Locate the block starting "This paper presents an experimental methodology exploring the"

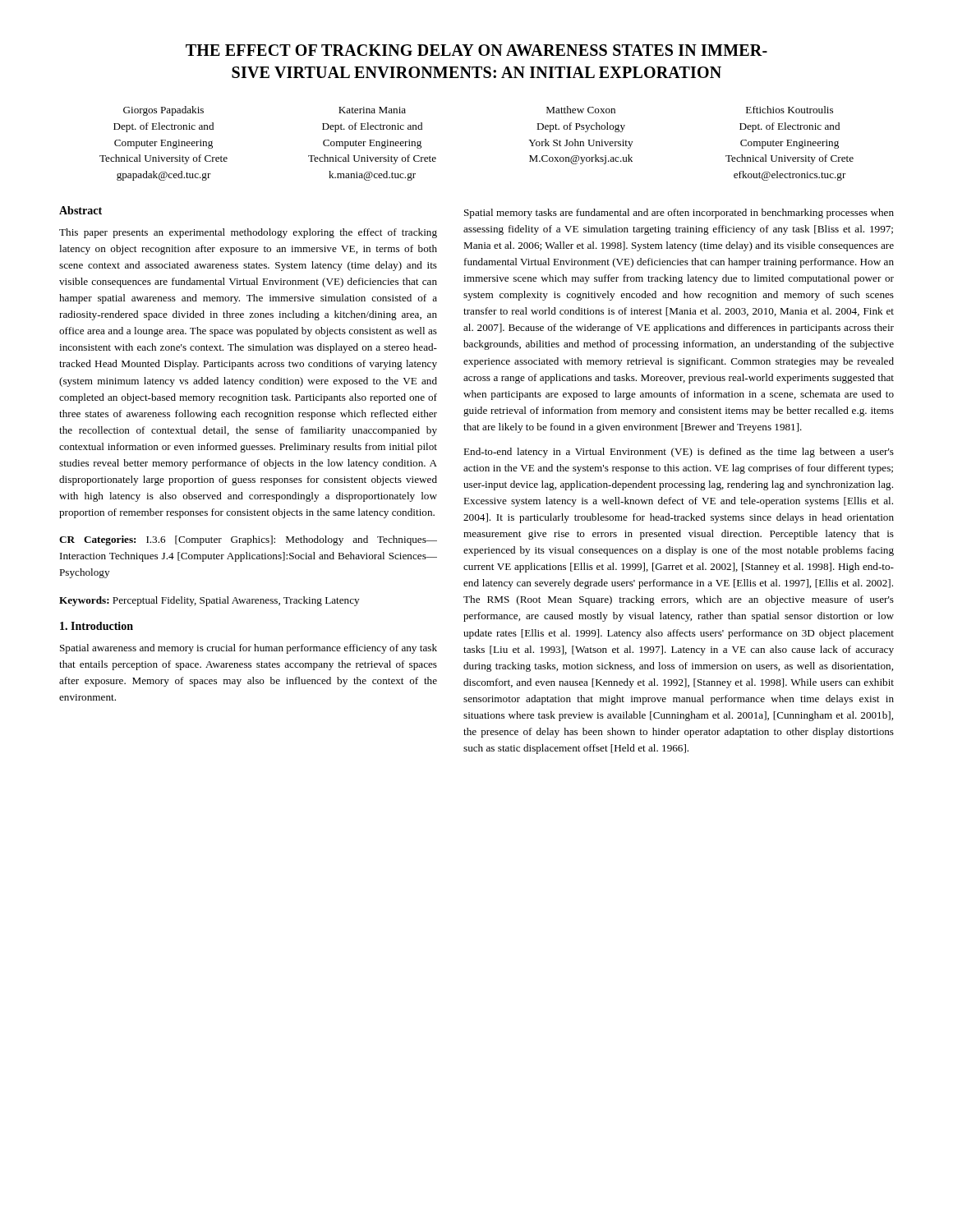click(248, 372)
